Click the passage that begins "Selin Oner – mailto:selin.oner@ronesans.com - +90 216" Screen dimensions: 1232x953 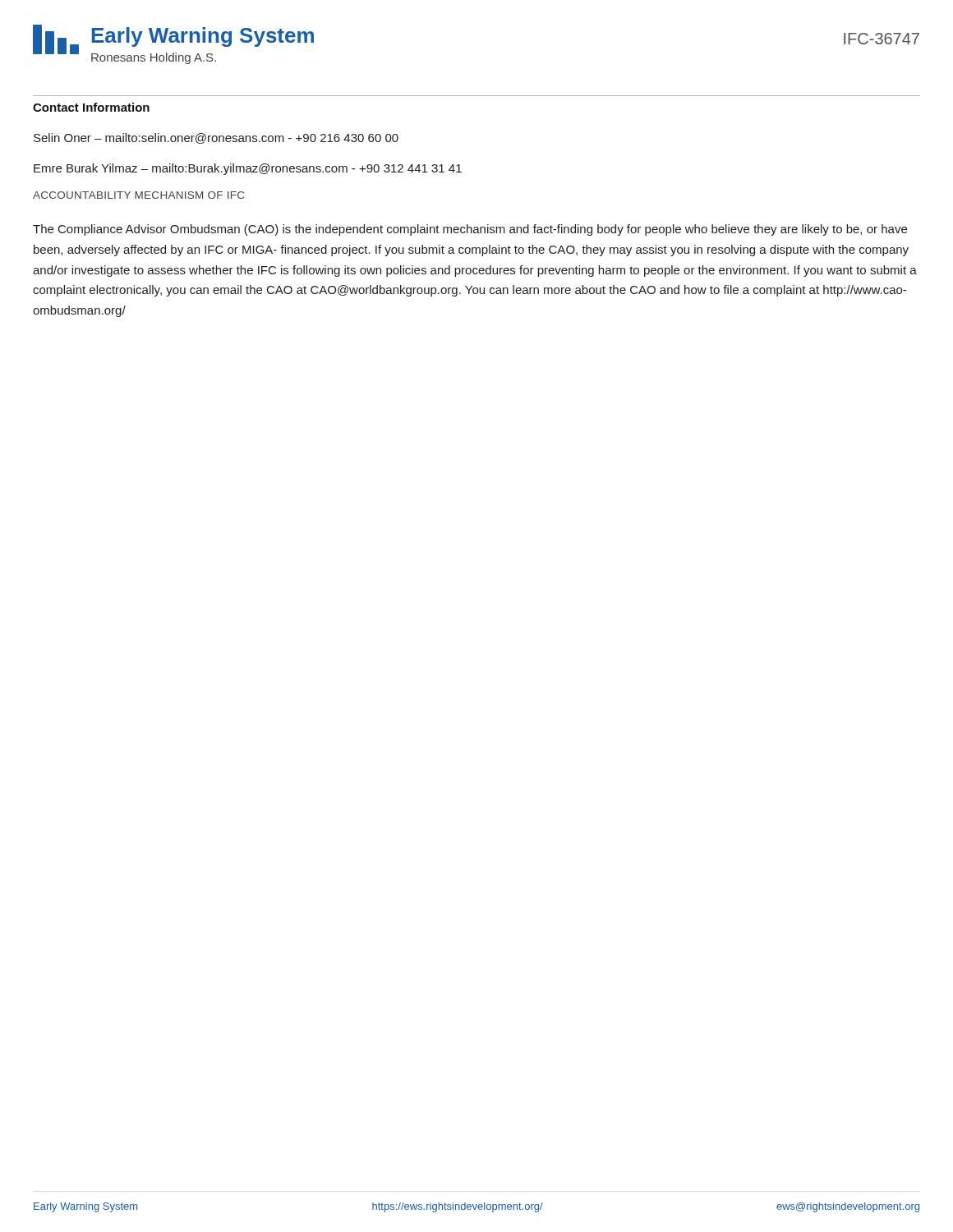click(216, 138)
